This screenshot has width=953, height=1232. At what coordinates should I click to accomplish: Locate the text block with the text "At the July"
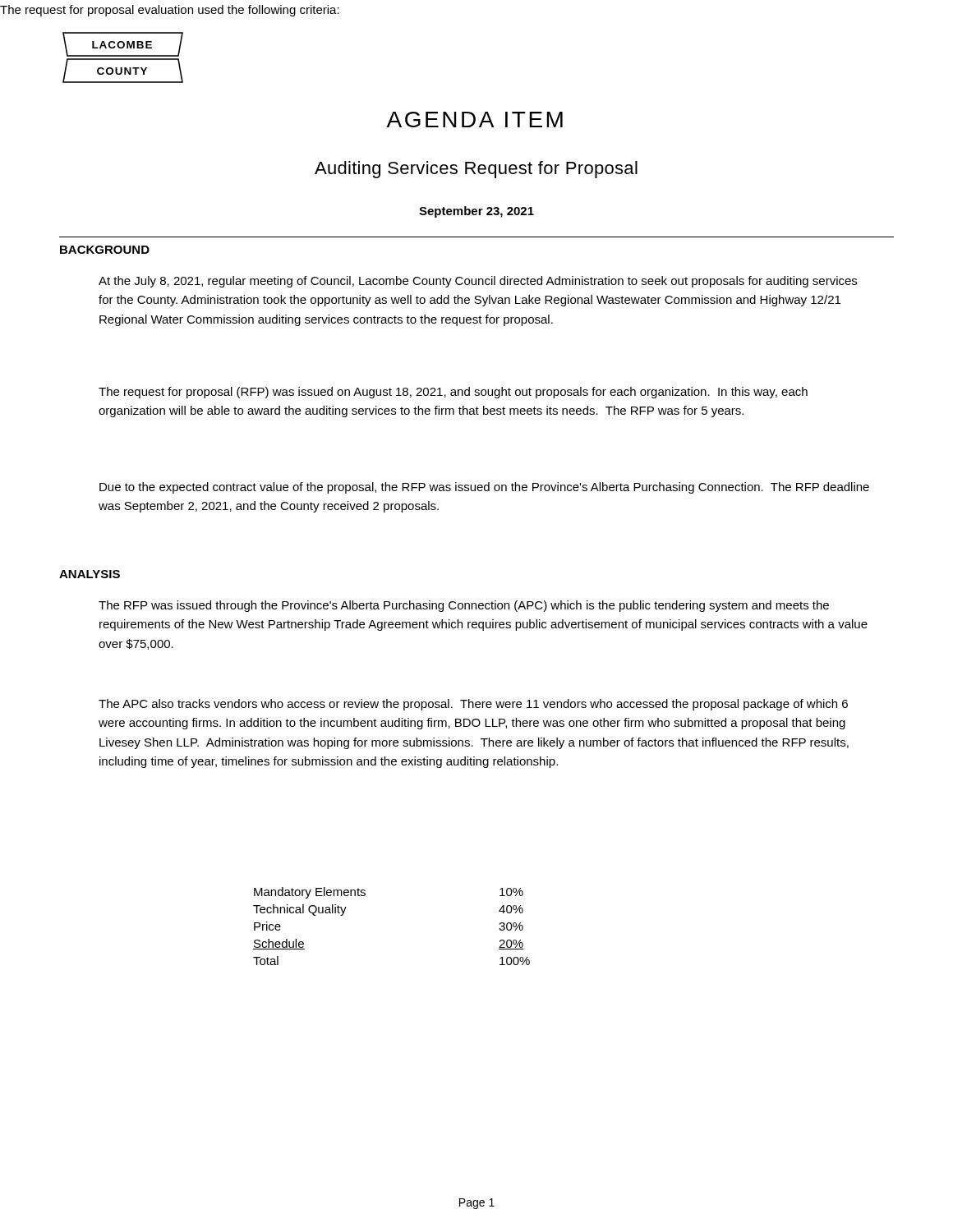coord(478,300)
